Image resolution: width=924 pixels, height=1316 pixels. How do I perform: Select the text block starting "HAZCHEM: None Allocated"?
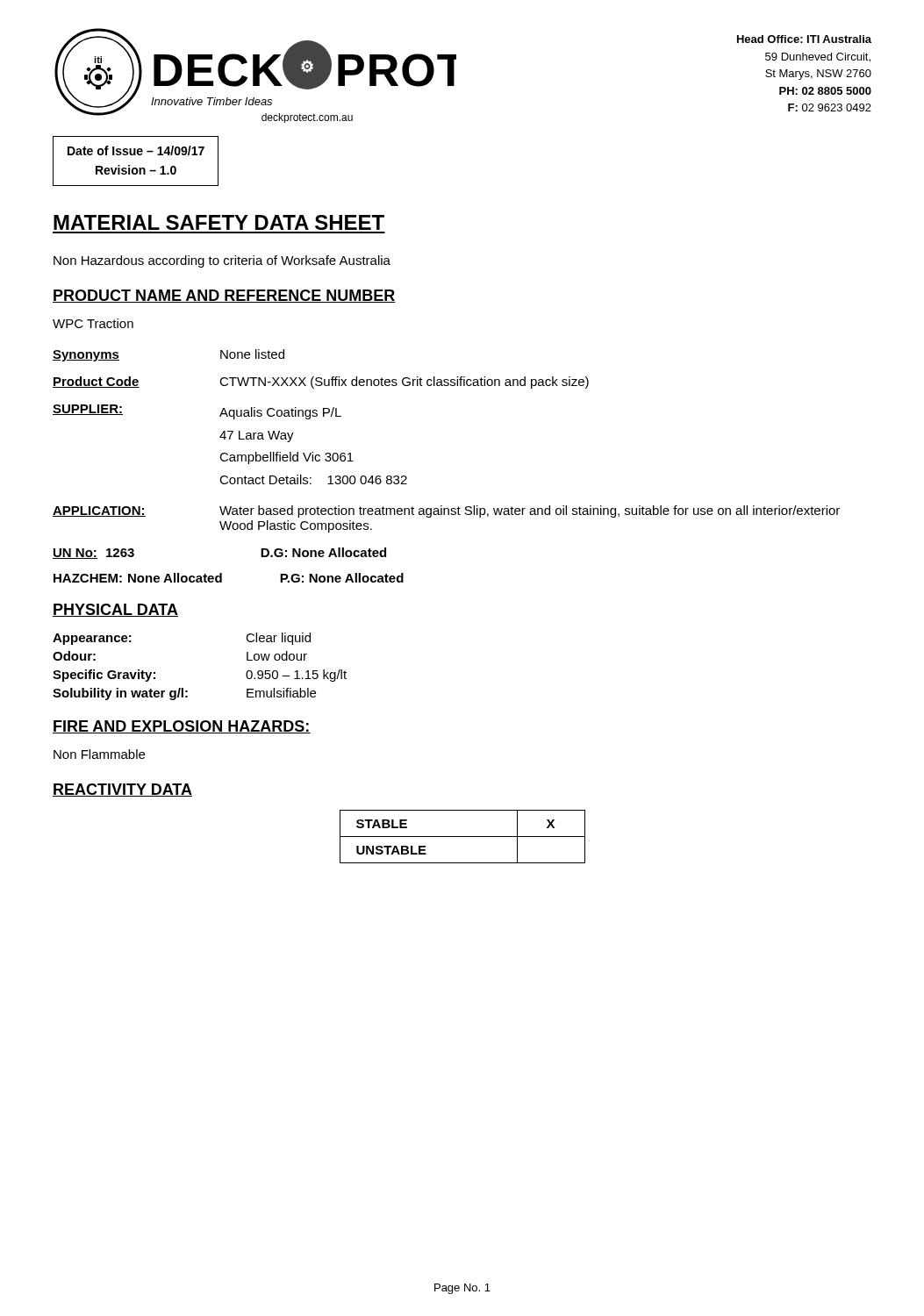(x=228, y=578)
